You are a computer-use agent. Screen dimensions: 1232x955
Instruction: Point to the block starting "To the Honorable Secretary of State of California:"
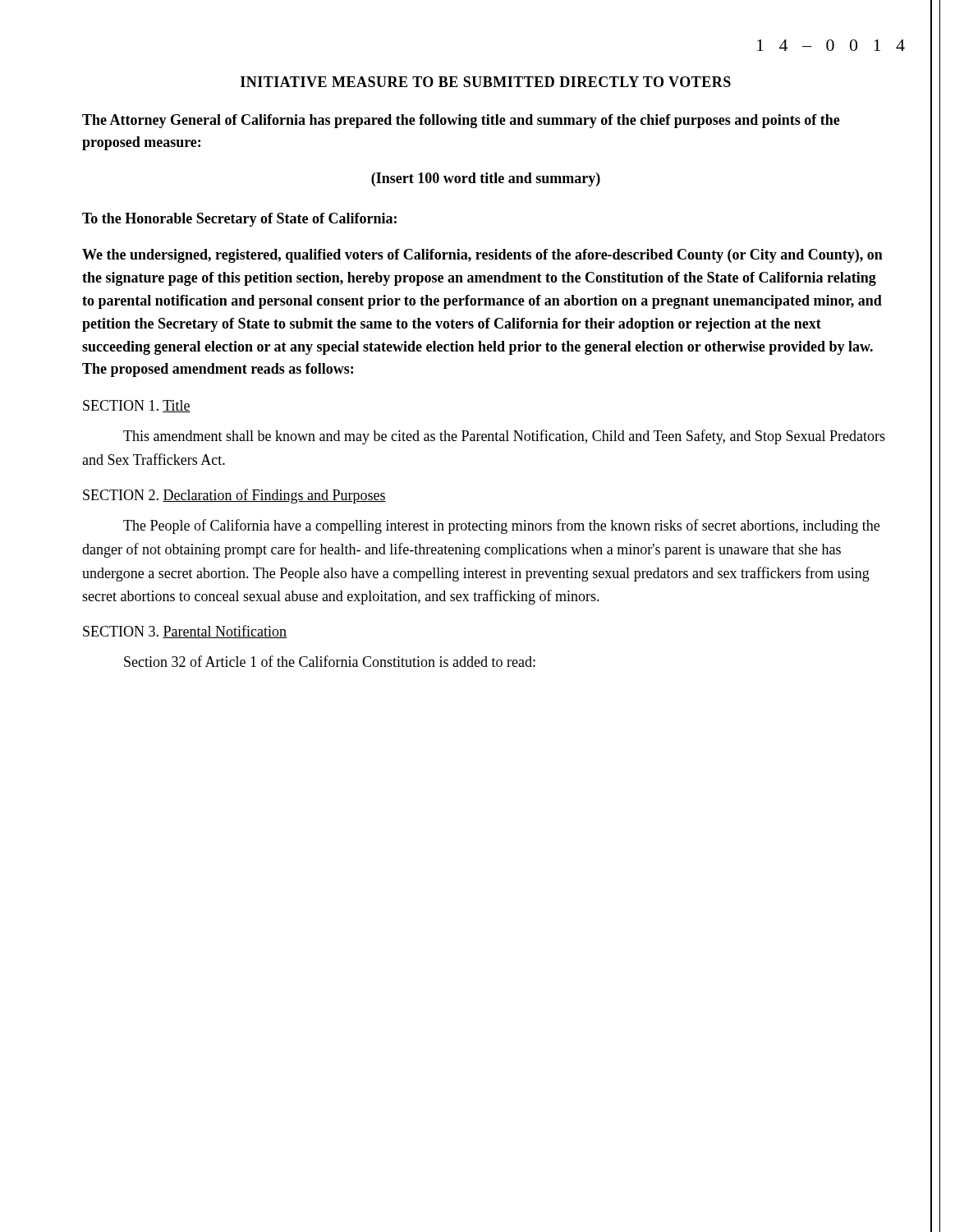[240, 218]
